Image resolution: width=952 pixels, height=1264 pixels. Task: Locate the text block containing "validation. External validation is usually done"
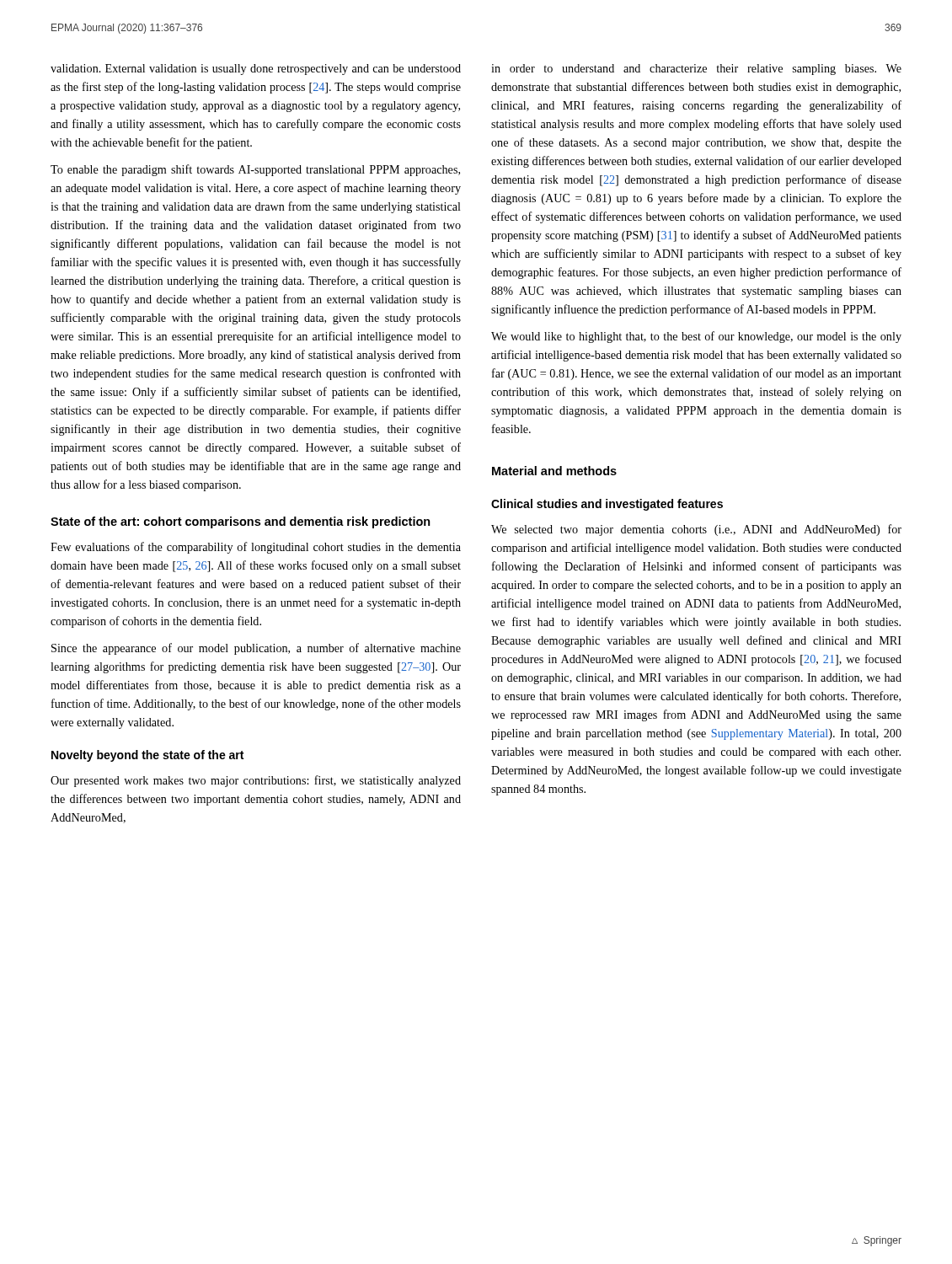[x=256, y=105]
